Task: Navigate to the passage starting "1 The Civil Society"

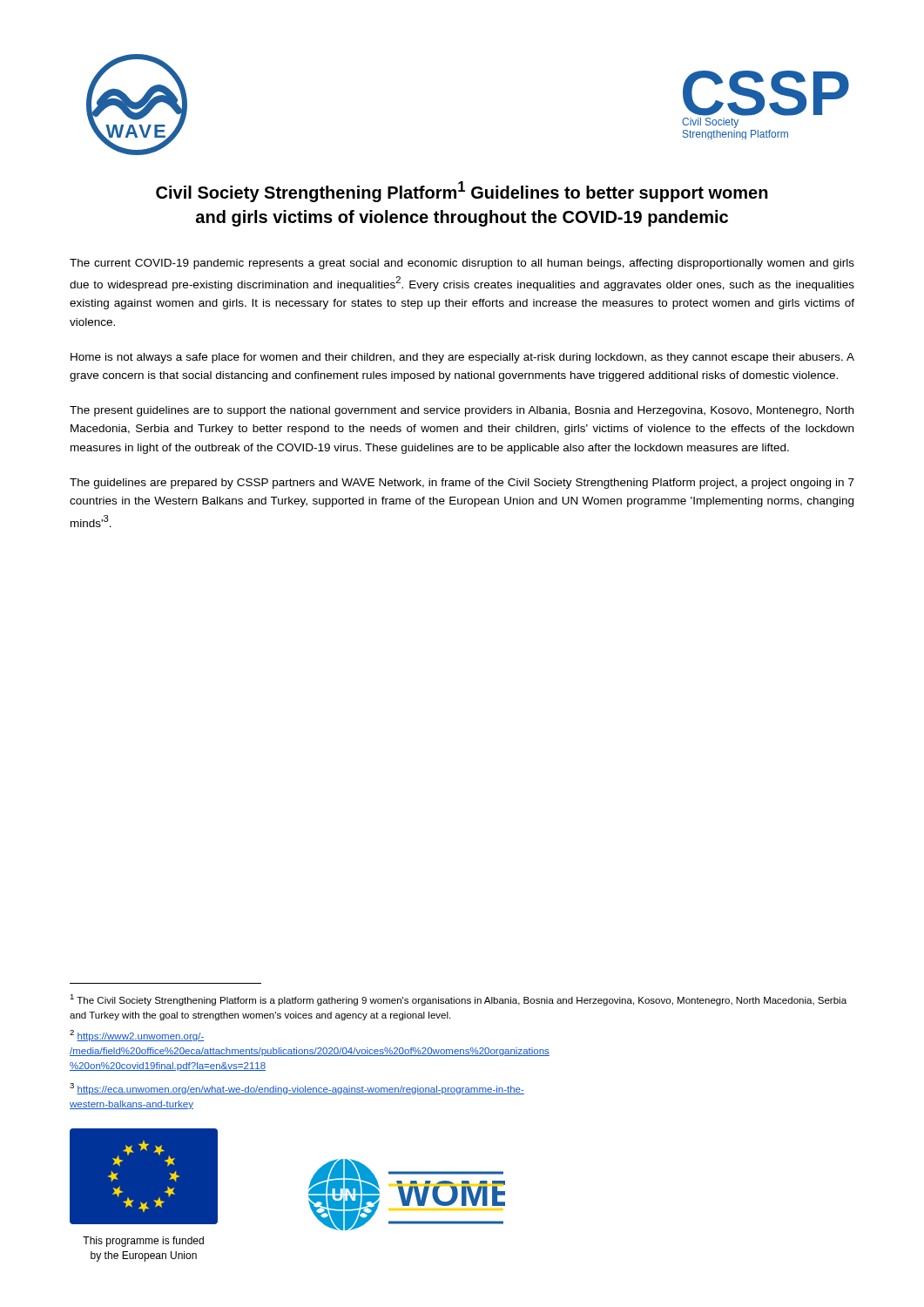Action: pos(458,1006)
